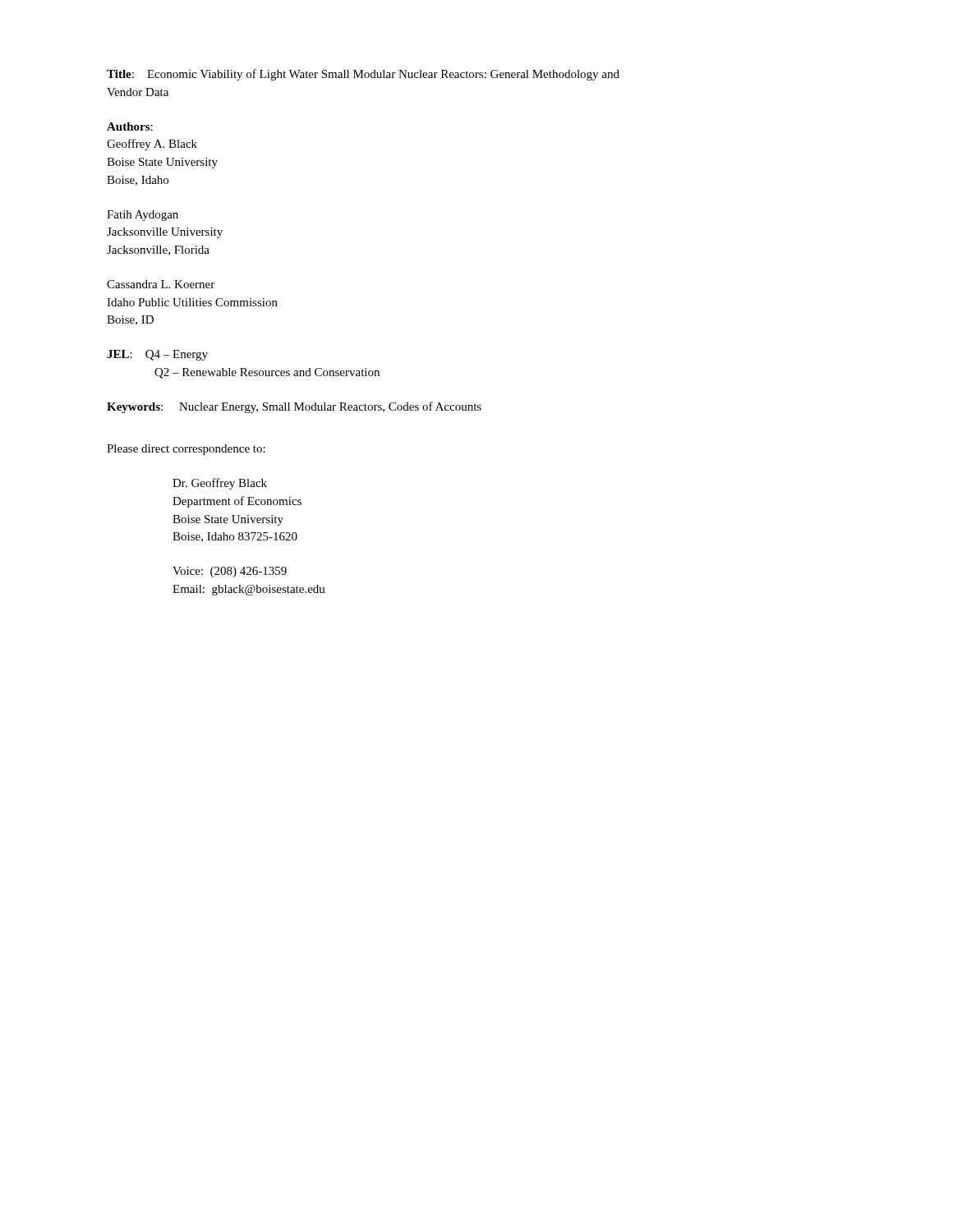953x1232 pixels.
Task: Locate the text block that says "Authors: Geoffrey A. Black Boise State"
Action: coord(162,153)
